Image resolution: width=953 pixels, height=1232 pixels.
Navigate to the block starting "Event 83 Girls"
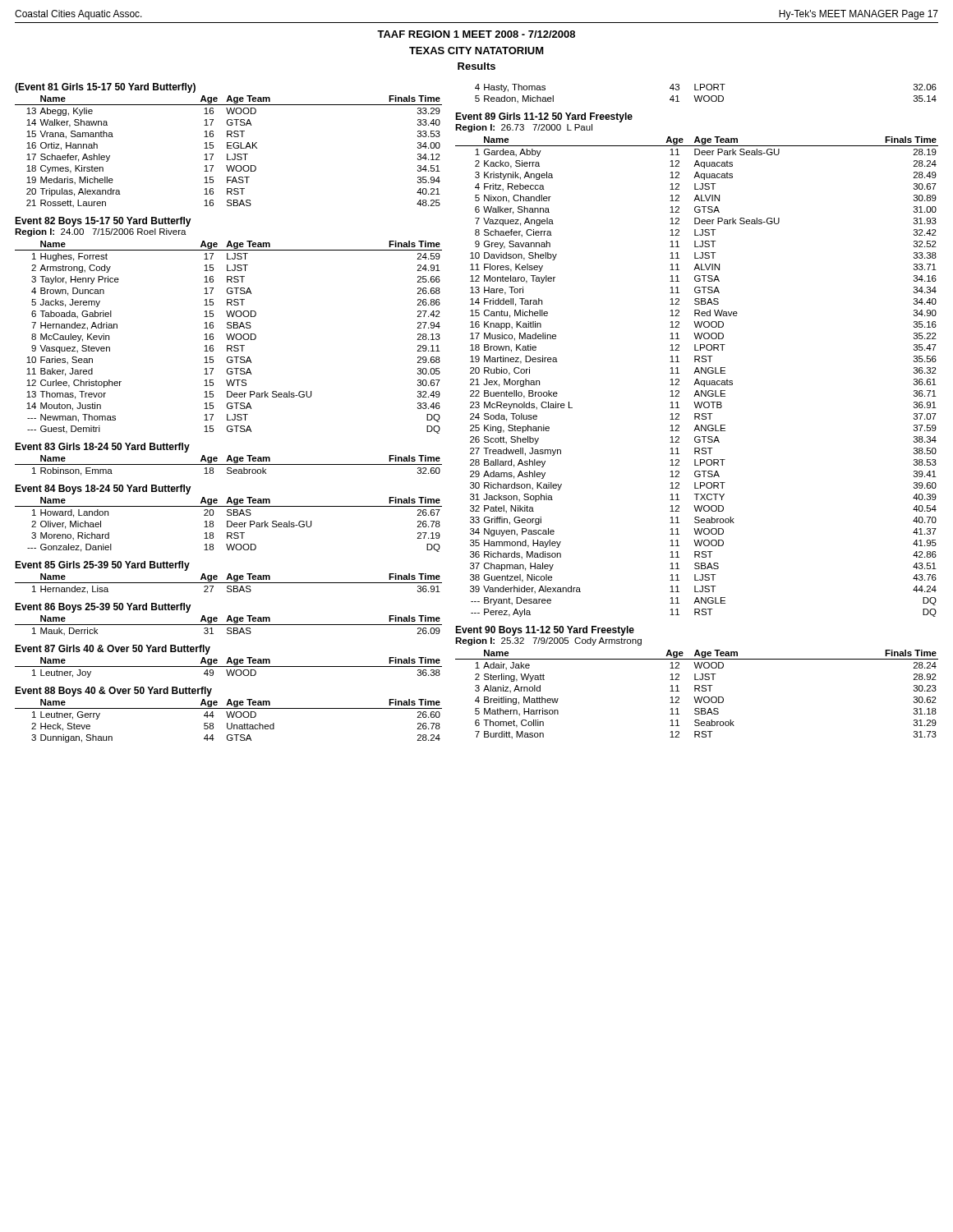coord(102,446)
